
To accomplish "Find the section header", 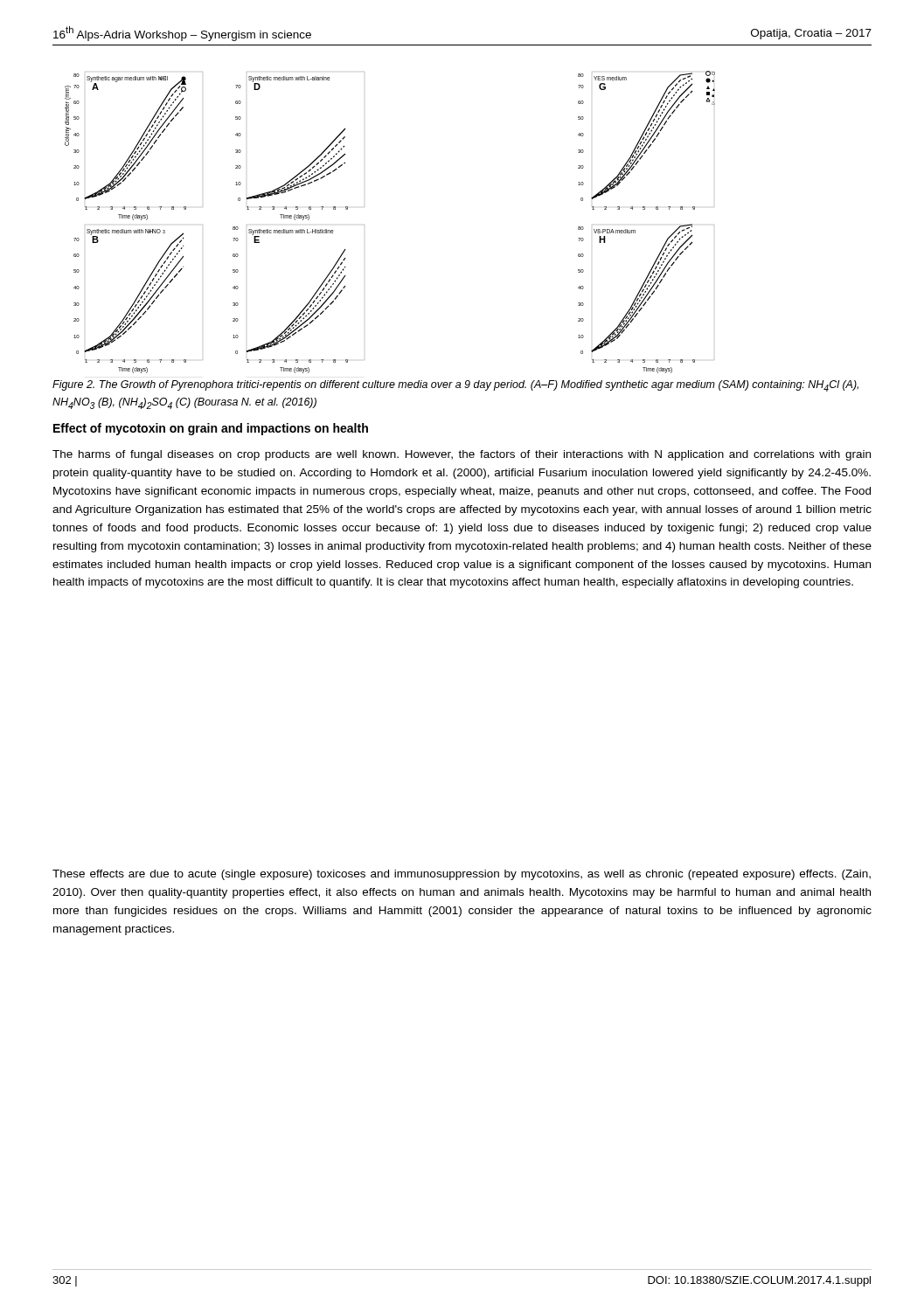I will 211,428.
